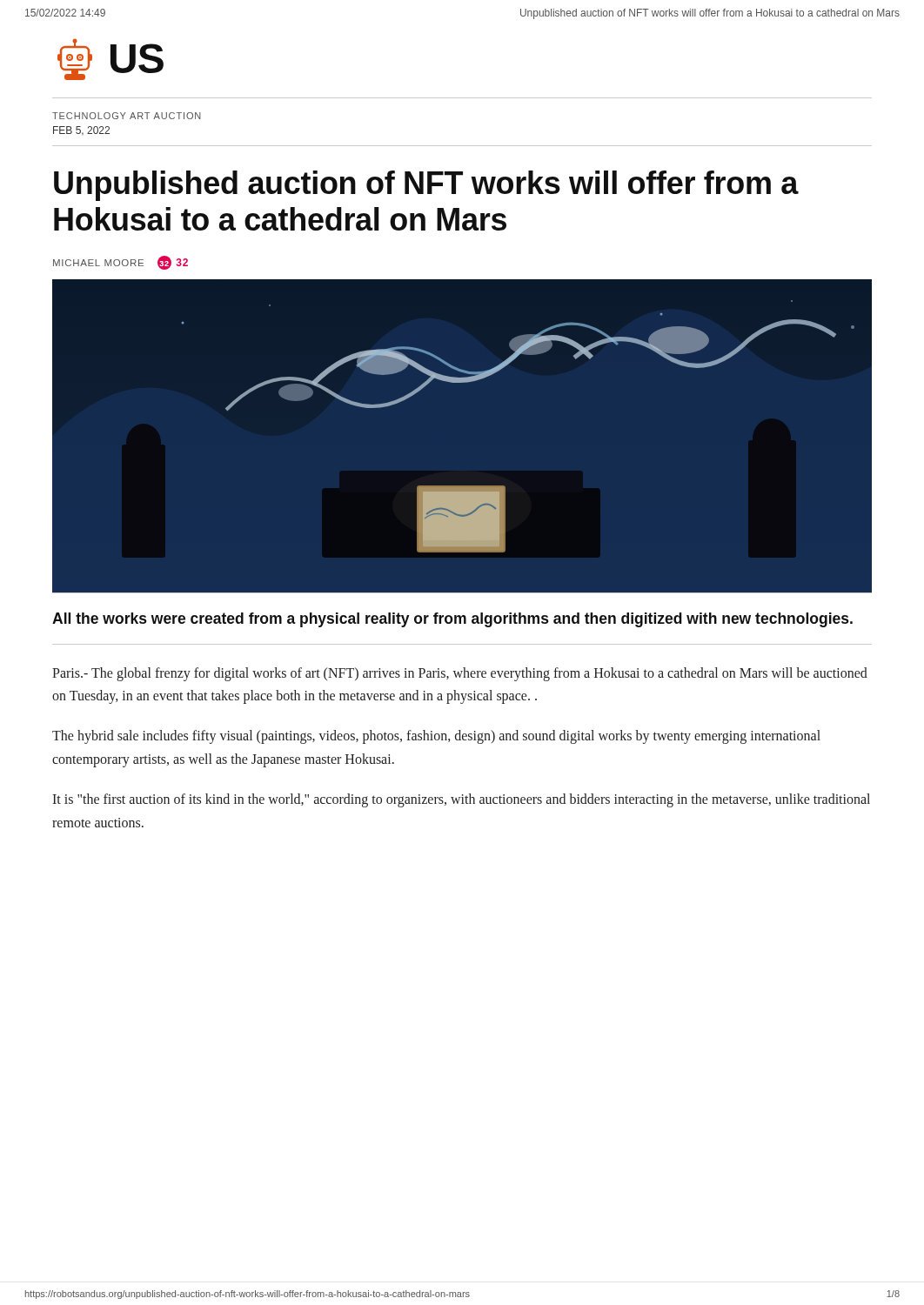The width and height of the screenshot is (924, 1305).
Task: Point to the block beginning "The hybrid sale includes"
Action: click(x=462, y=748)
